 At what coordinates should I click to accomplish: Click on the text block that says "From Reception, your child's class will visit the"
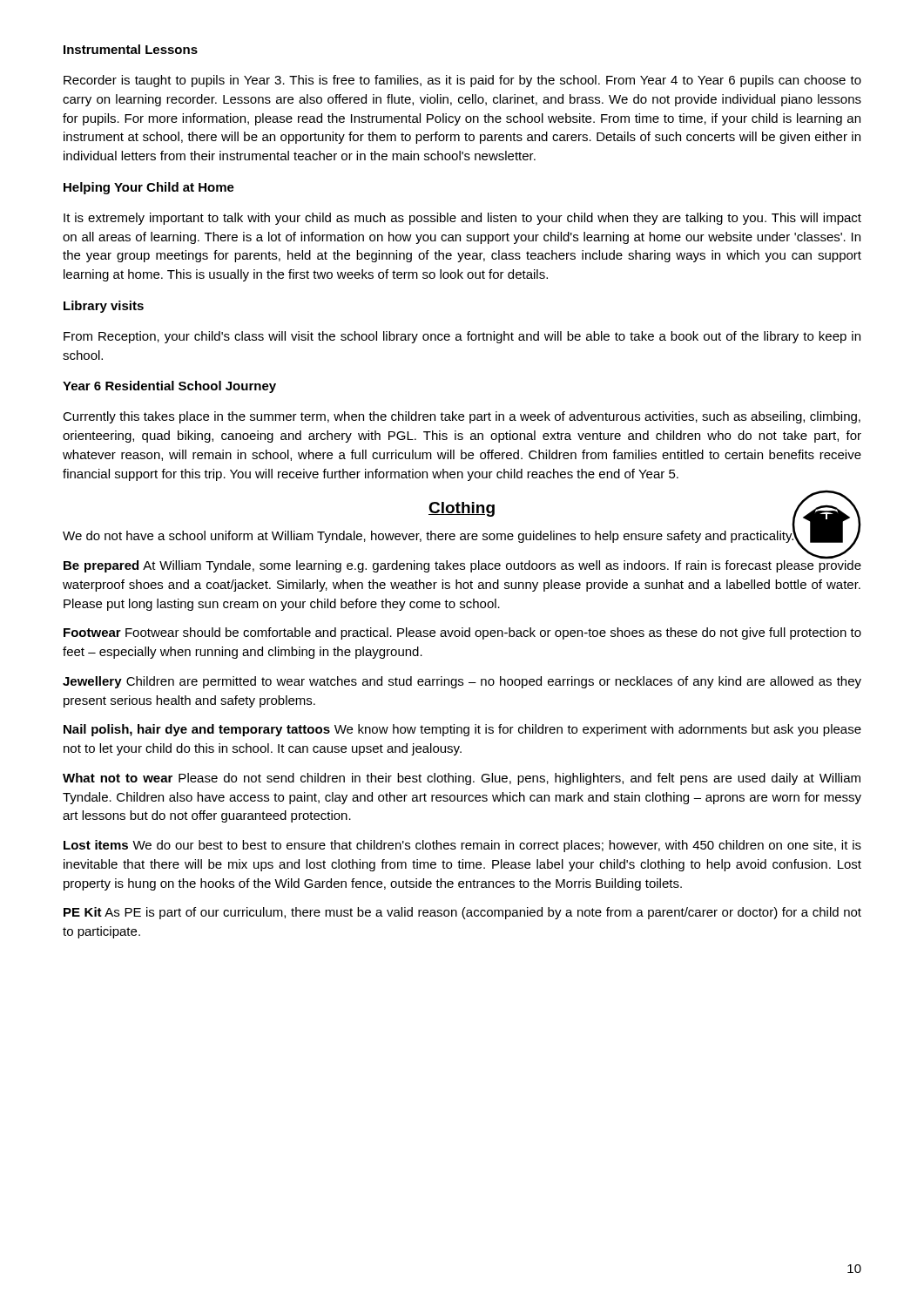click(462, 345)
